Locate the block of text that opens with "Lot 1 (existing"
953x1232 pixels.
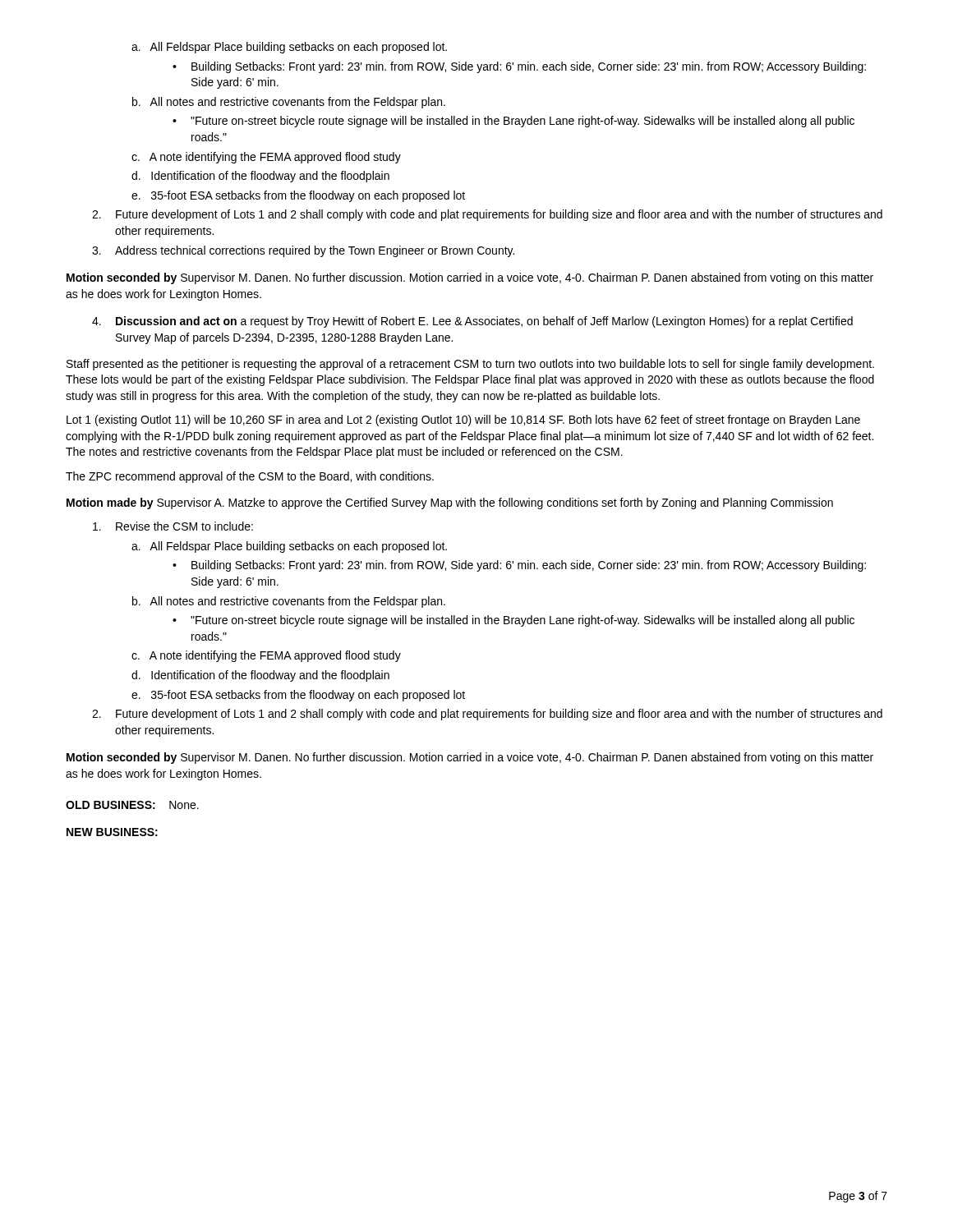[x=470, y=436]
